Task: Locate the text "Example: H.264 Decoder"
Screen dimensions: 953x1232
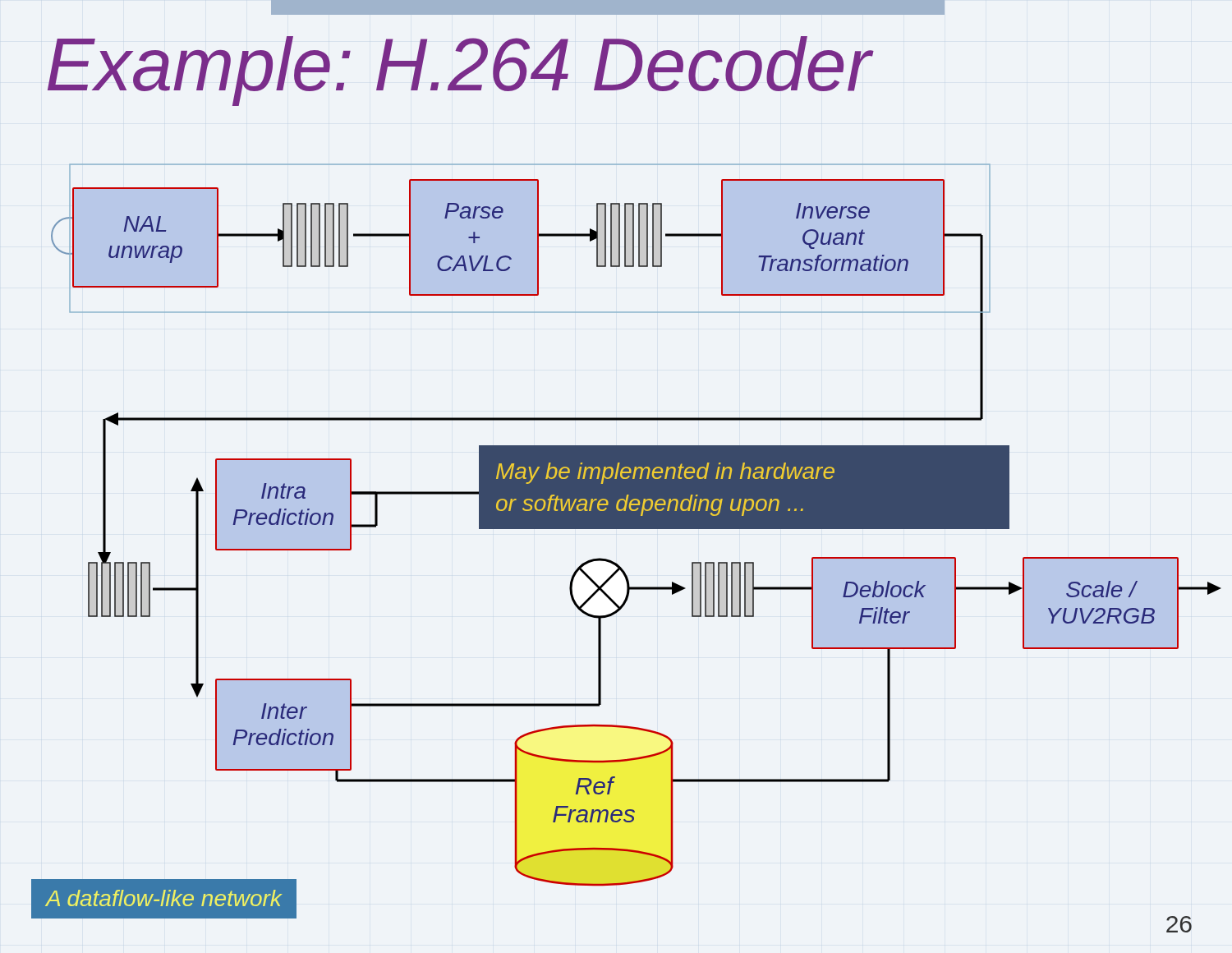Action: 458,65
